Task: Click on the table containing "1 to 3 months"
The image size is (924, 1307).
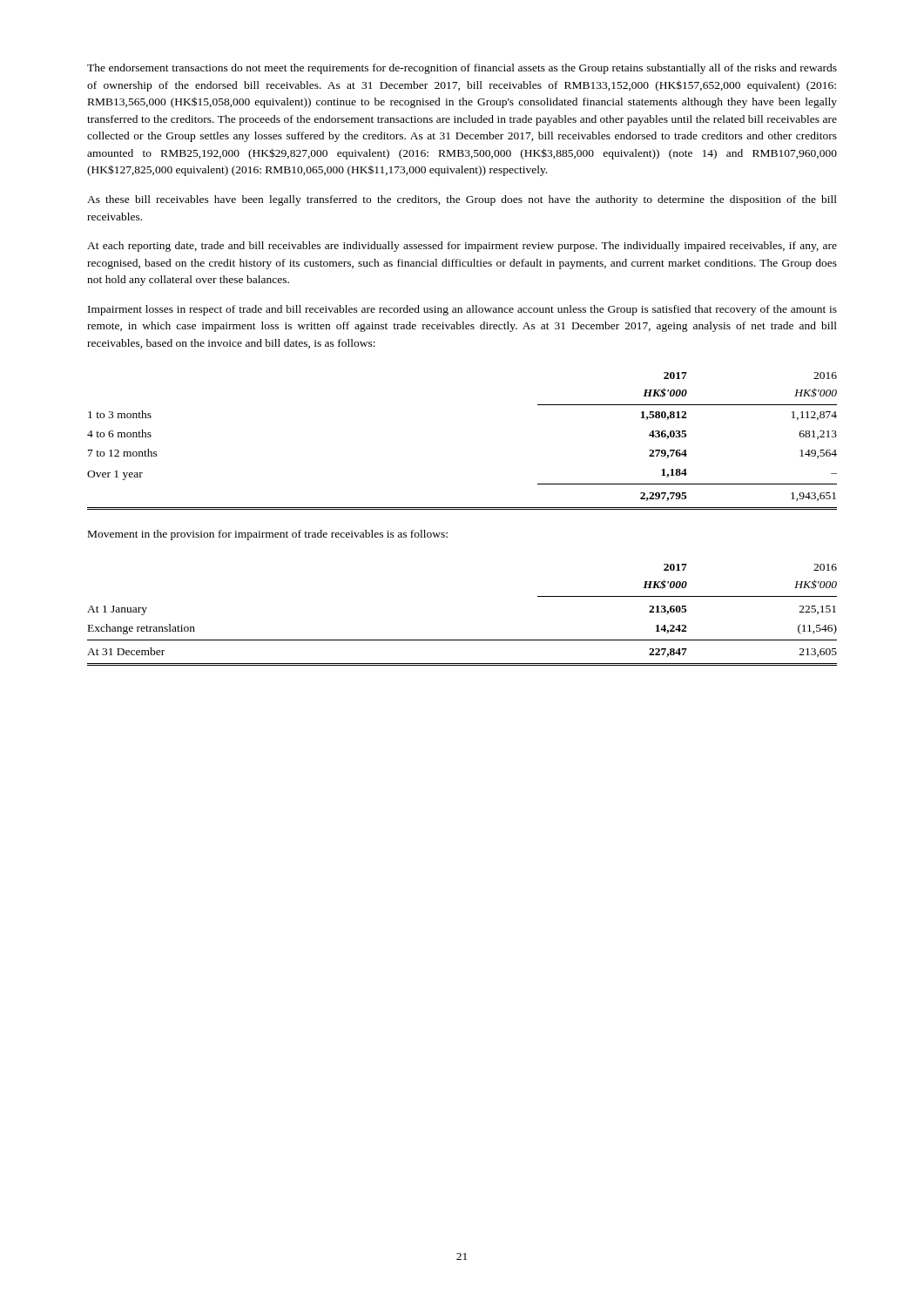Action: pos(462,439)
